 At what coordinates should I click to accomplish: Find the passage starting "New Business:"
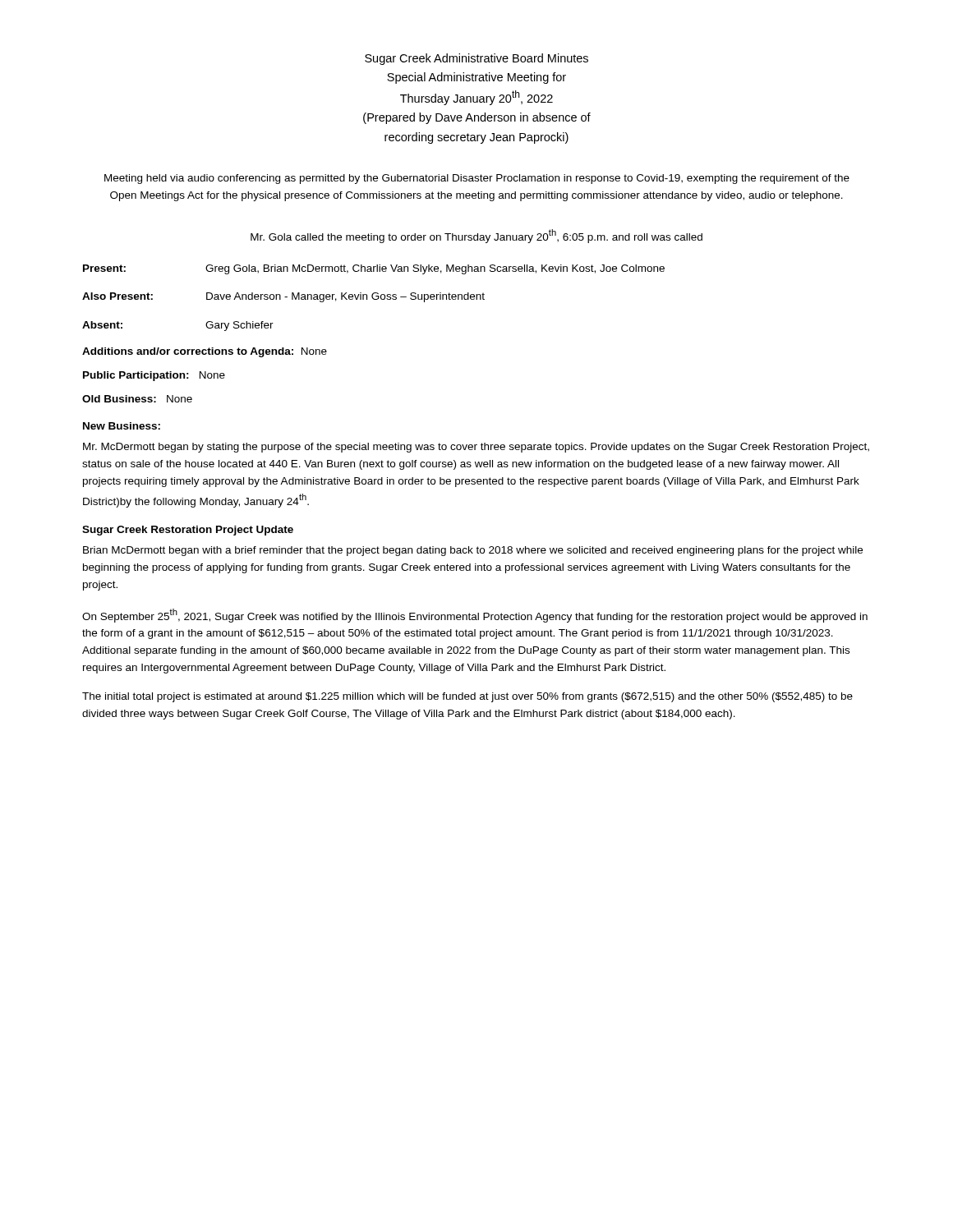click(122, 426)
